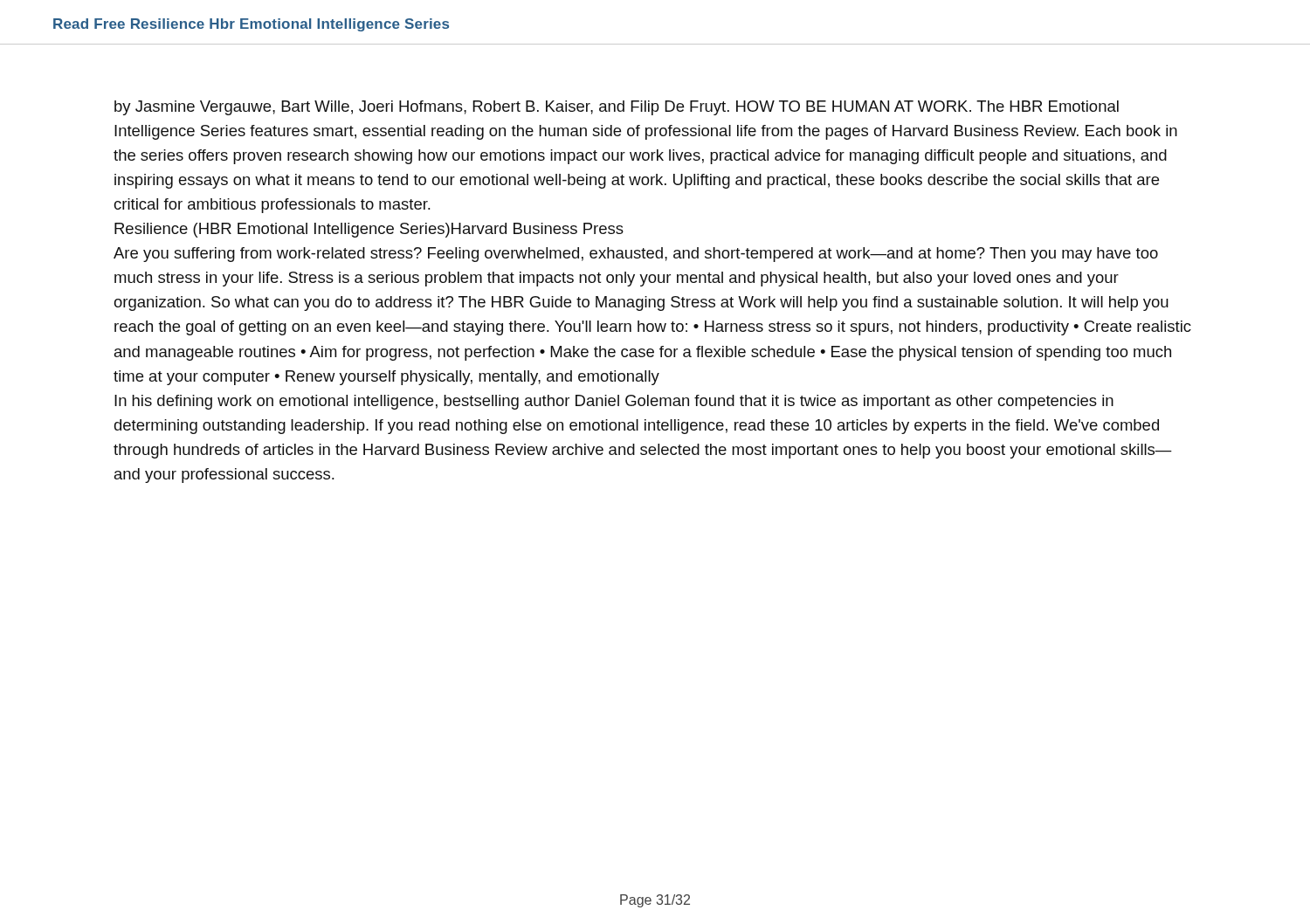Click the passage that begins "by Jasmine Vergauwe, Bart Wille,"
The width and height of the screenshot is (1310, 924).
click(x=655, y=290)
